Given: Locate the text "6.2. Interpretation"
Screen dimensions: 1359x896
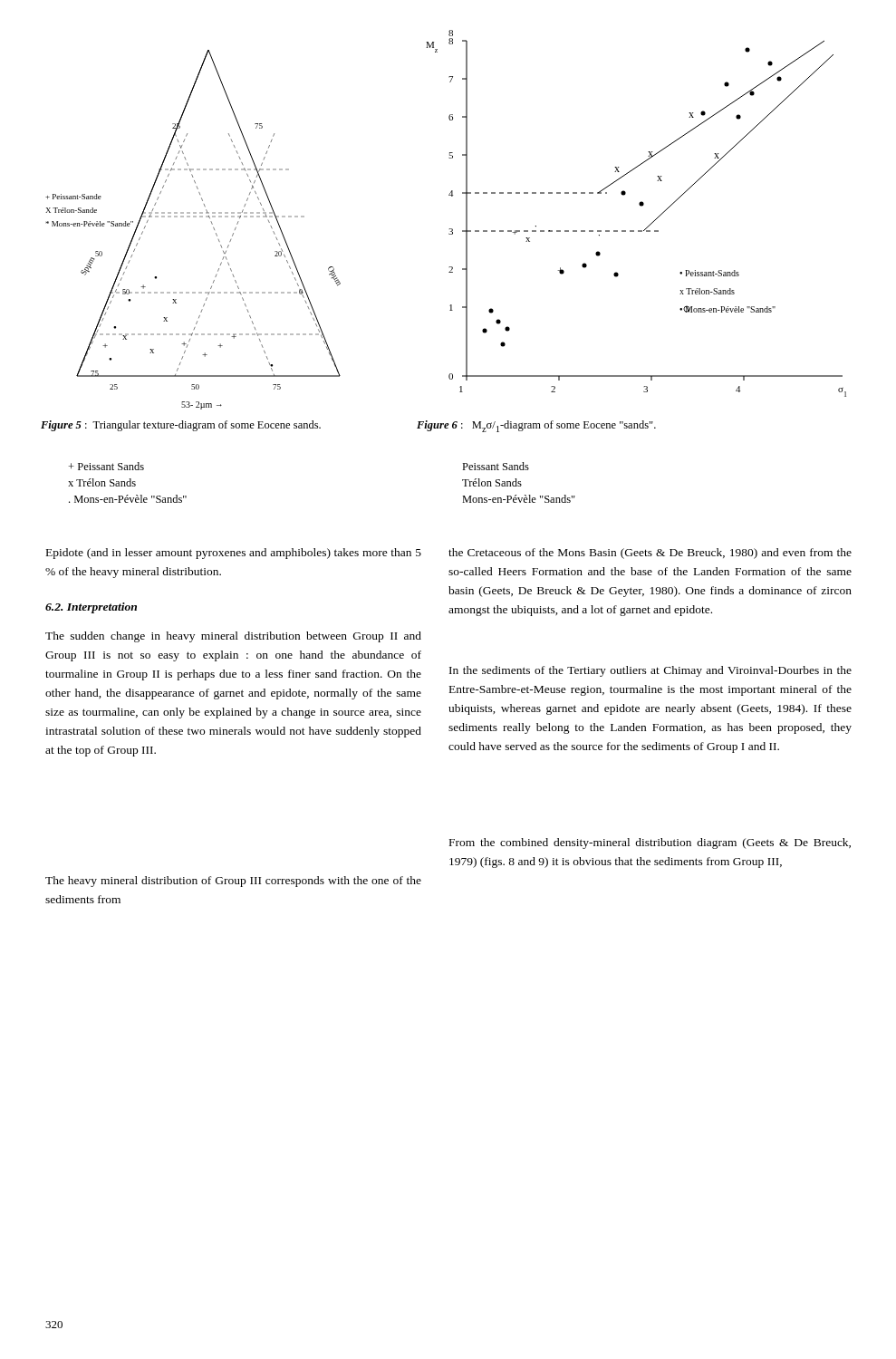Looking at the screenshot, I should click(91, 607).
